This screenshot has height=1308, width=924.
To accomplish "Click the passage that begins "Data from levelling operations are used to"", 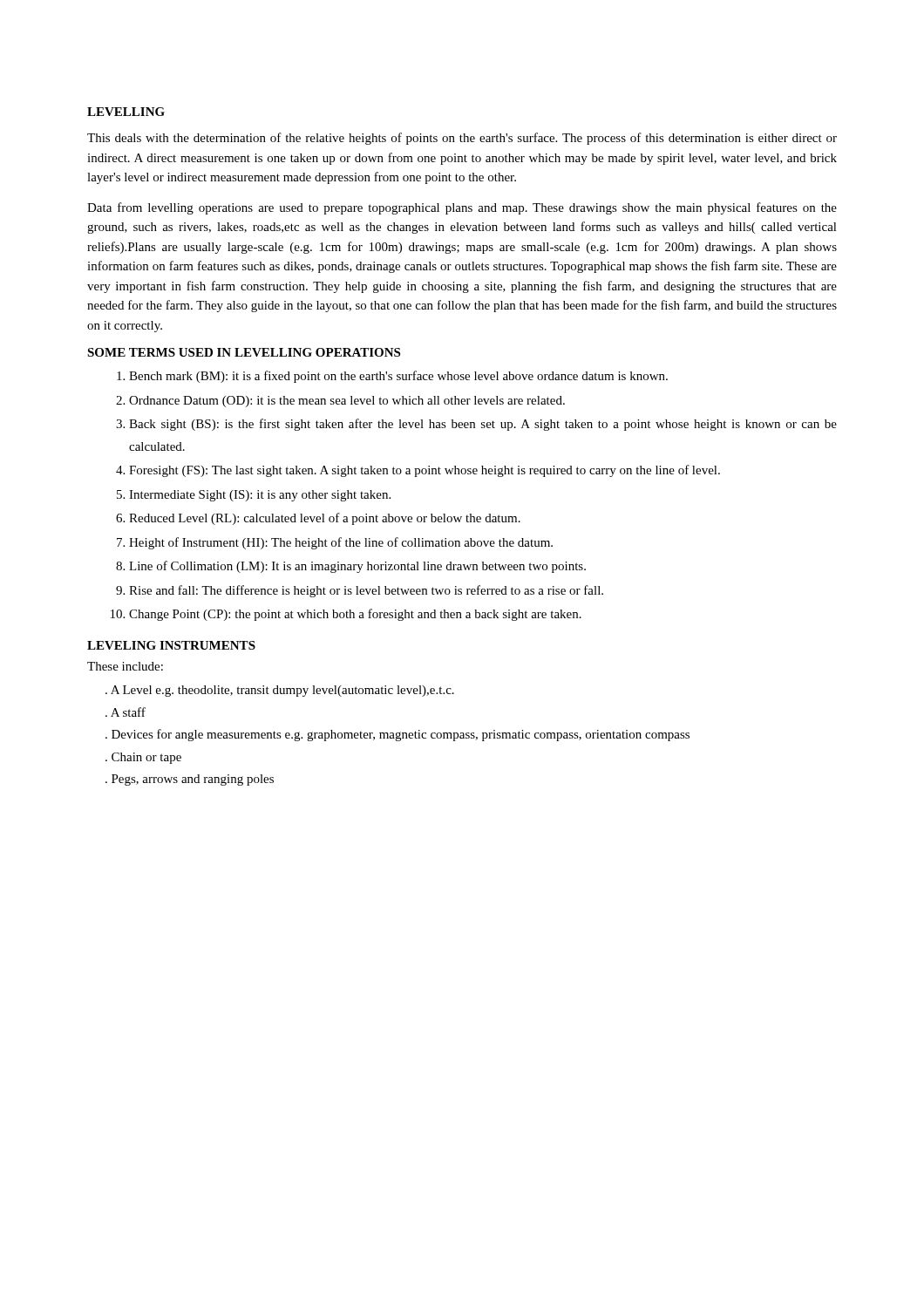I will pyautogui.click(x=462, y=266).
